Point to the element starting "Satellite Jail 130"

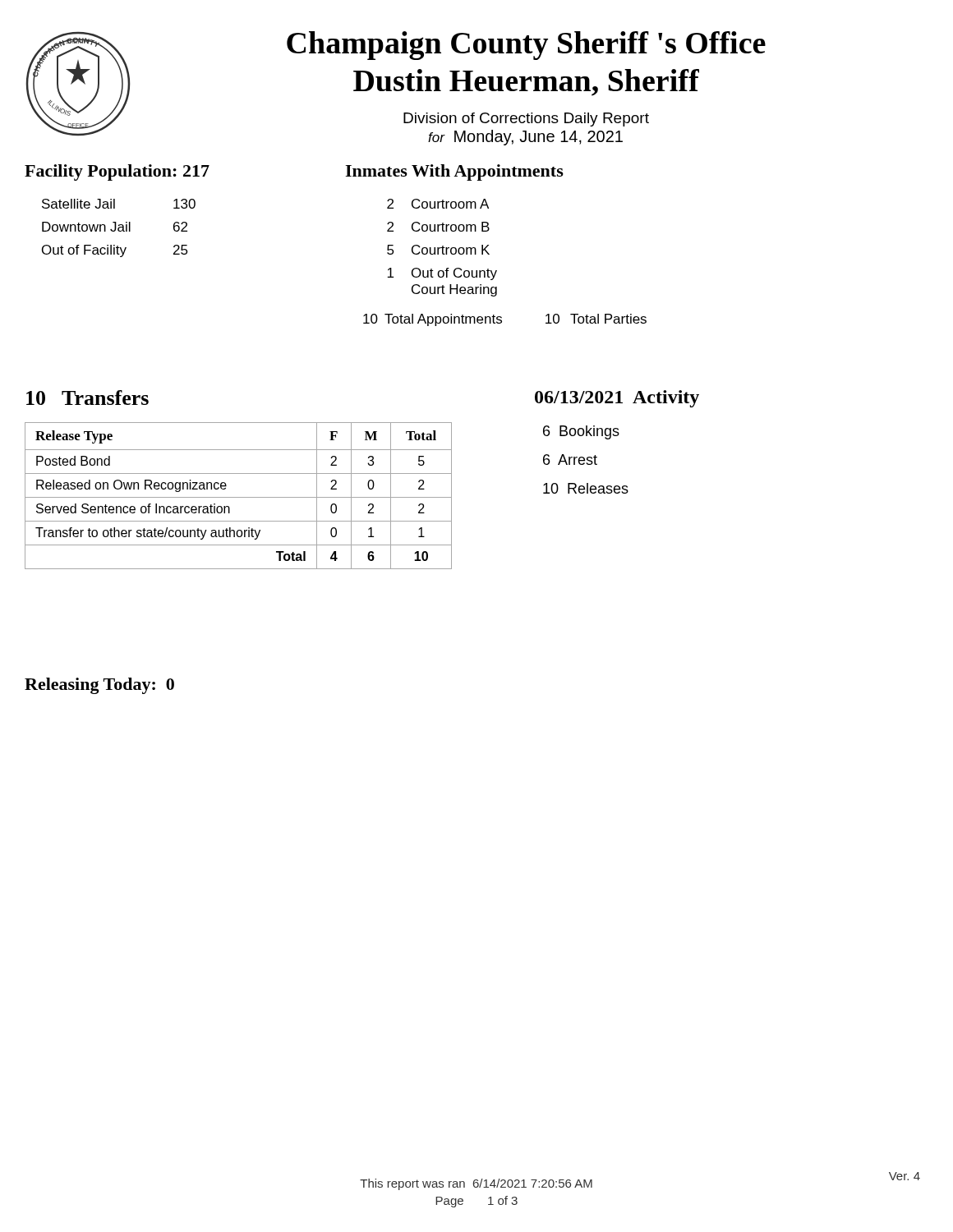click(x=77, y=203)
